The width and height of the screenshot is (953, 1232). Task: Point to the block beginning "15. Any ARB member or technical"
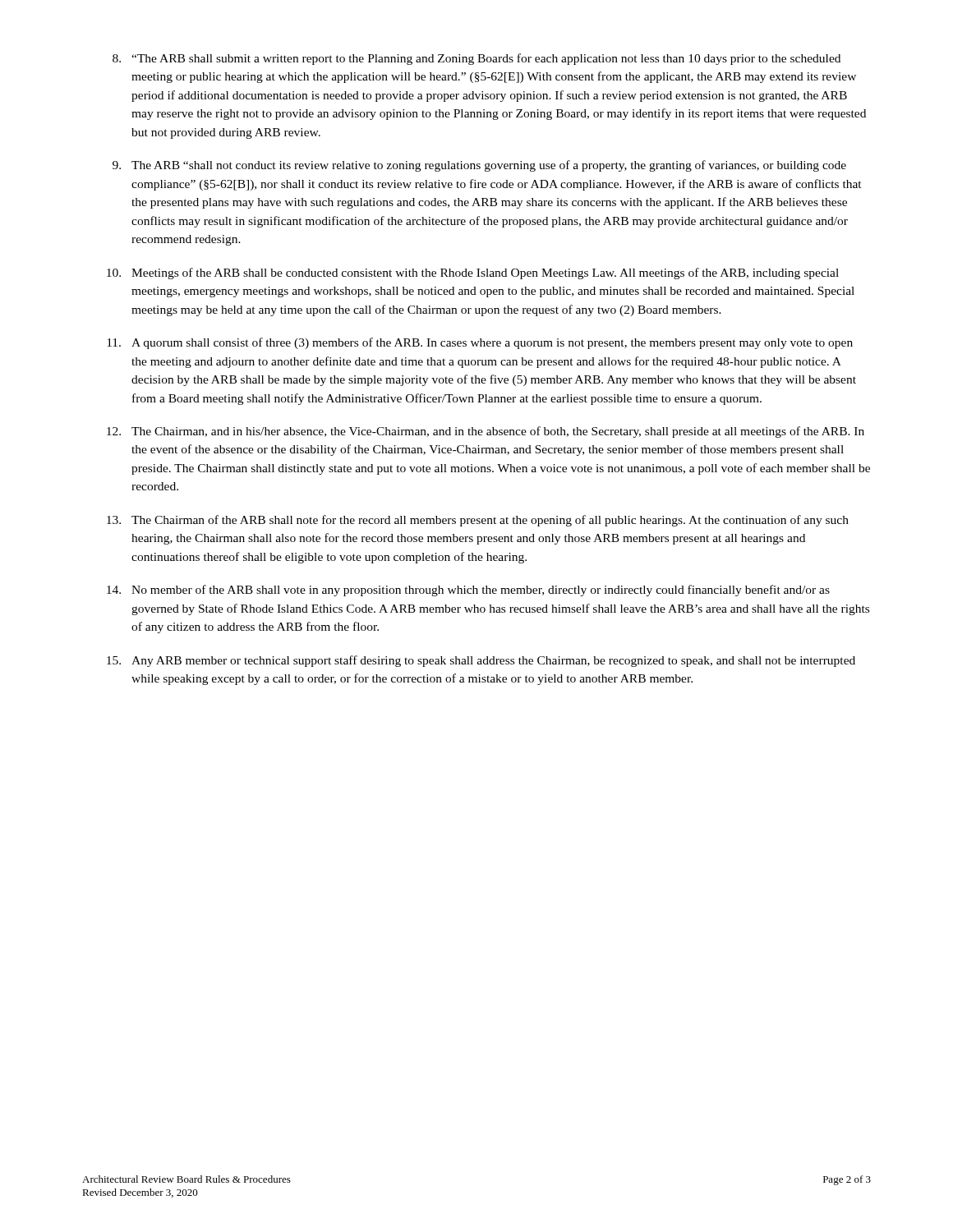[x=476, y=669]
